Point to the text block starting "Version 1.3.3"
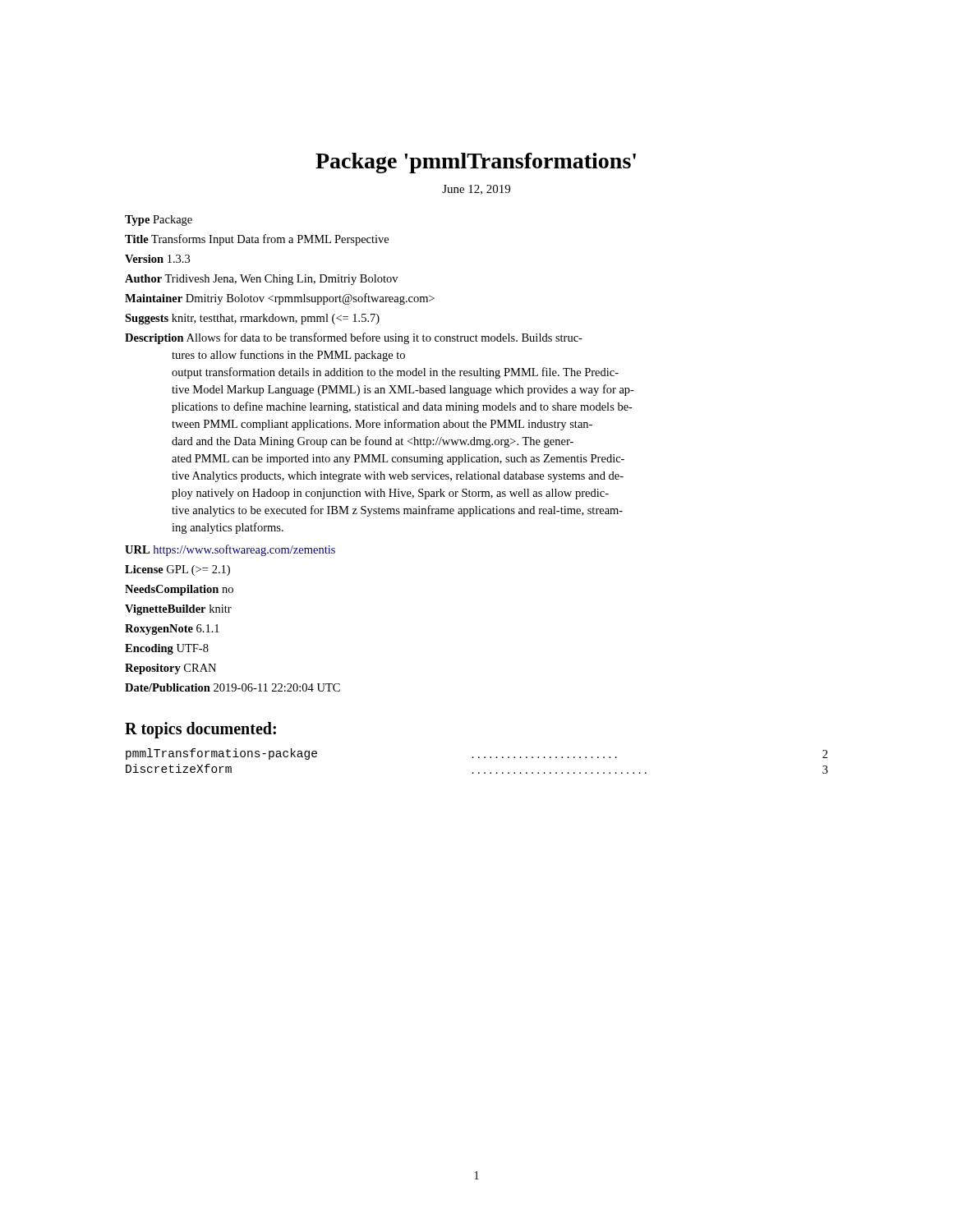The width and height of the screenshot is (953, 1232). [158, 259]
